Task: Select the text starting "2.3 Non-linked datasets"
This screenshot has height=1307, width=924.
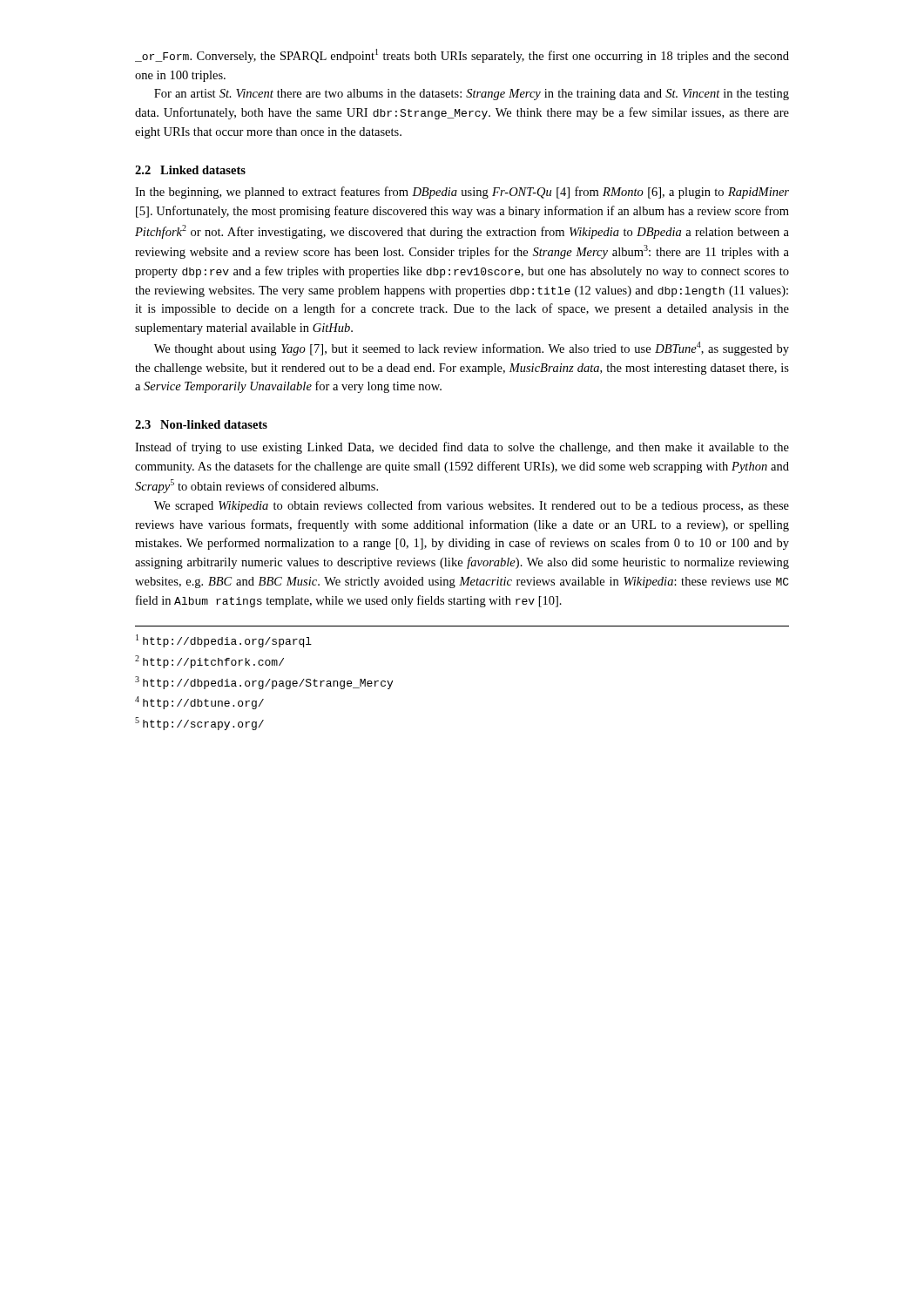Action: coord(201,424)
